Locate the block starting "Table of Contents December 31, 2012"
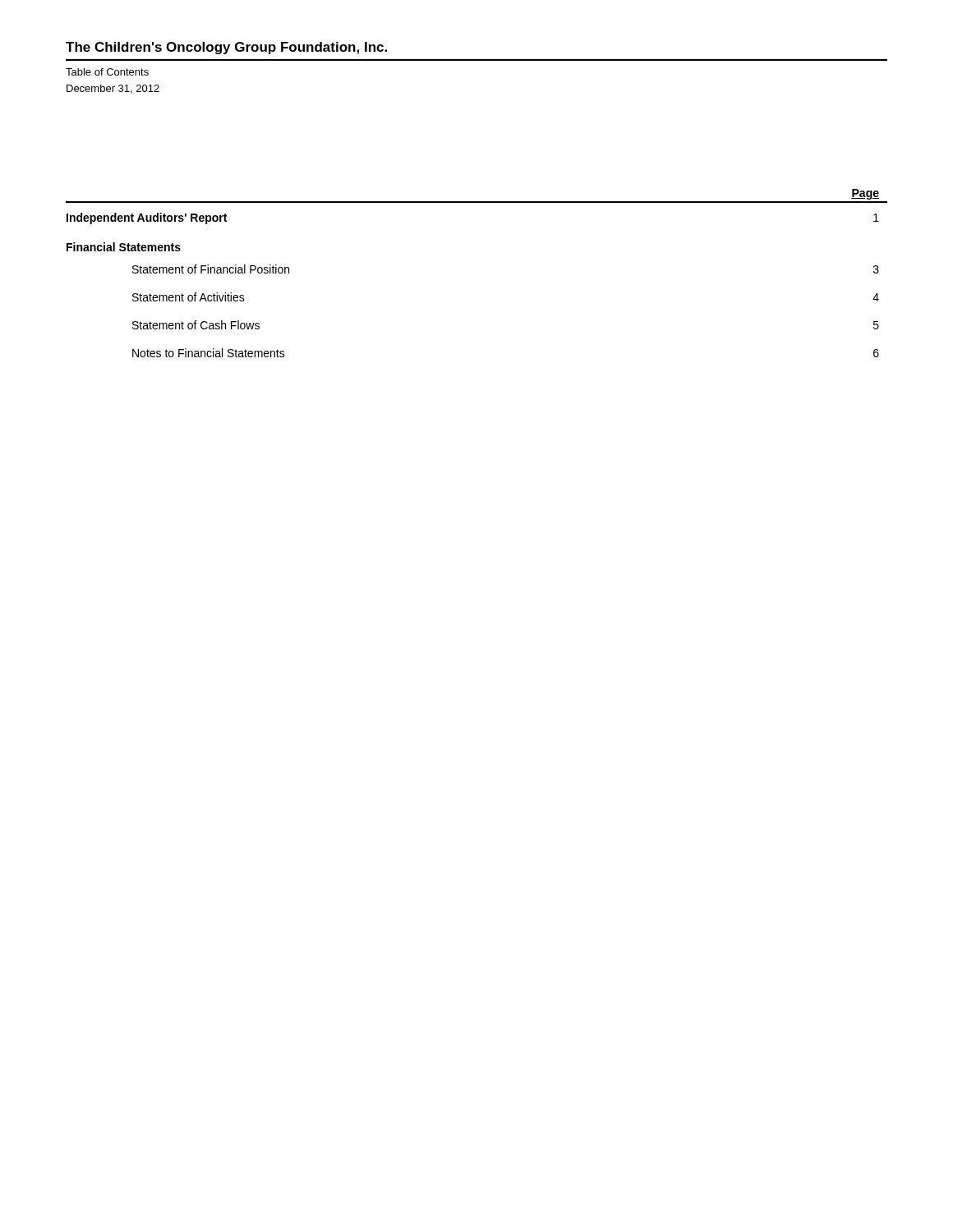 point(113,80)
